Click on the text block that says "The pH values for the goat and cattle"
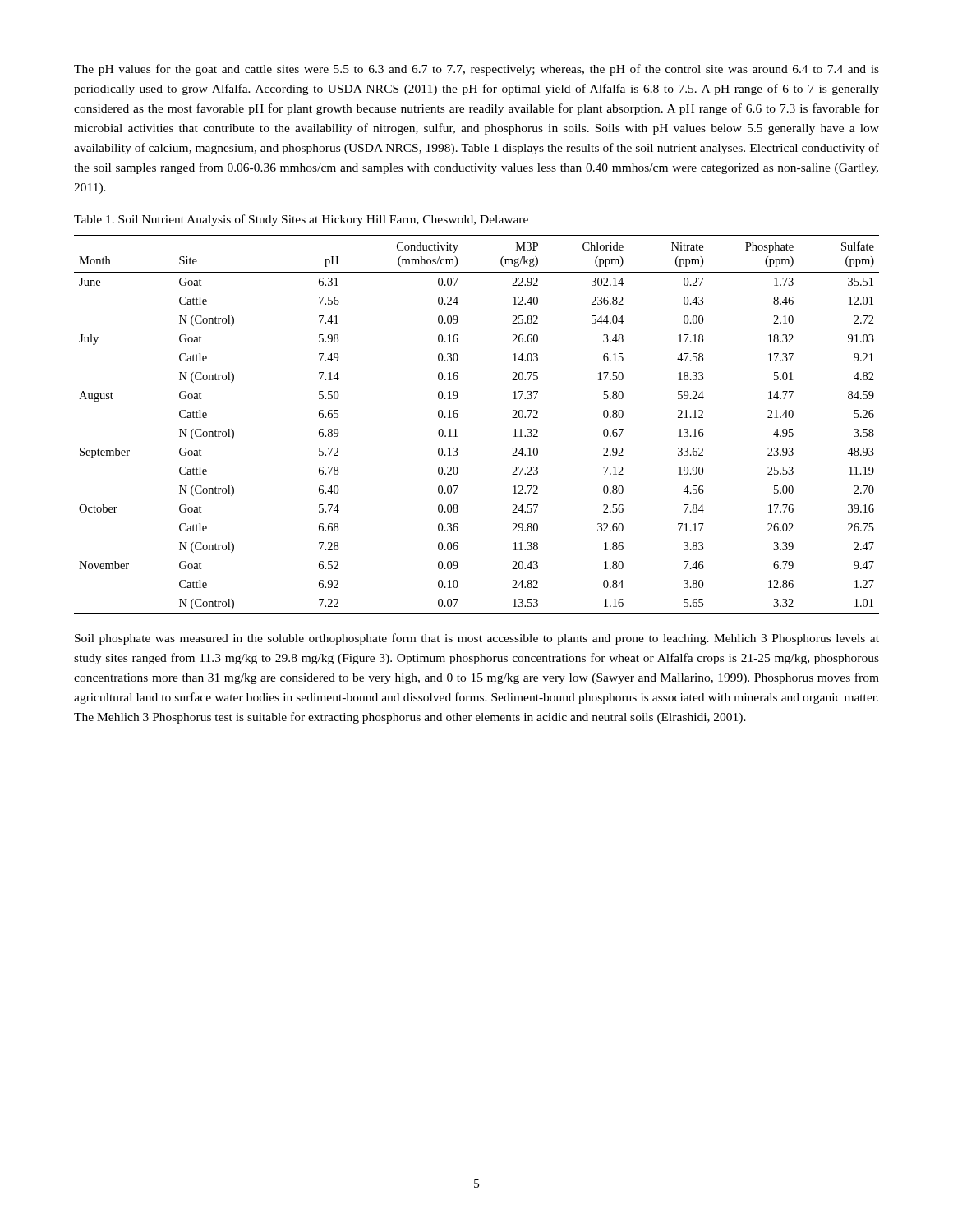The width and height of the screenshot is (953, 1232). coord(476,128)
